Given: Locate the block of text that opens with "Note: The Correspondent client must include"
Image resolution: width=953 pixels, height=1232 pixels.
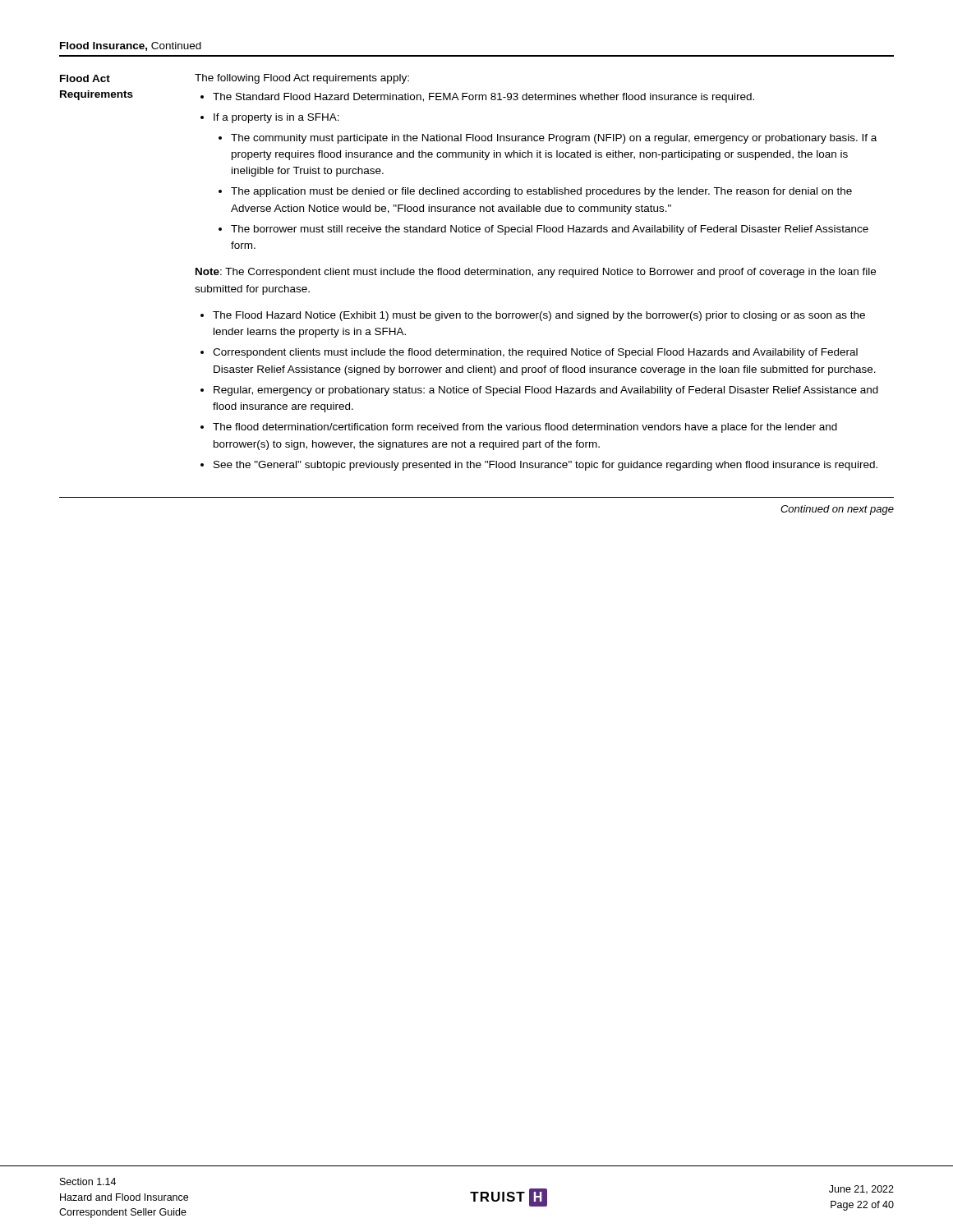Looking at the screenshot, I should pyautogui.click(x=536, y=280).
